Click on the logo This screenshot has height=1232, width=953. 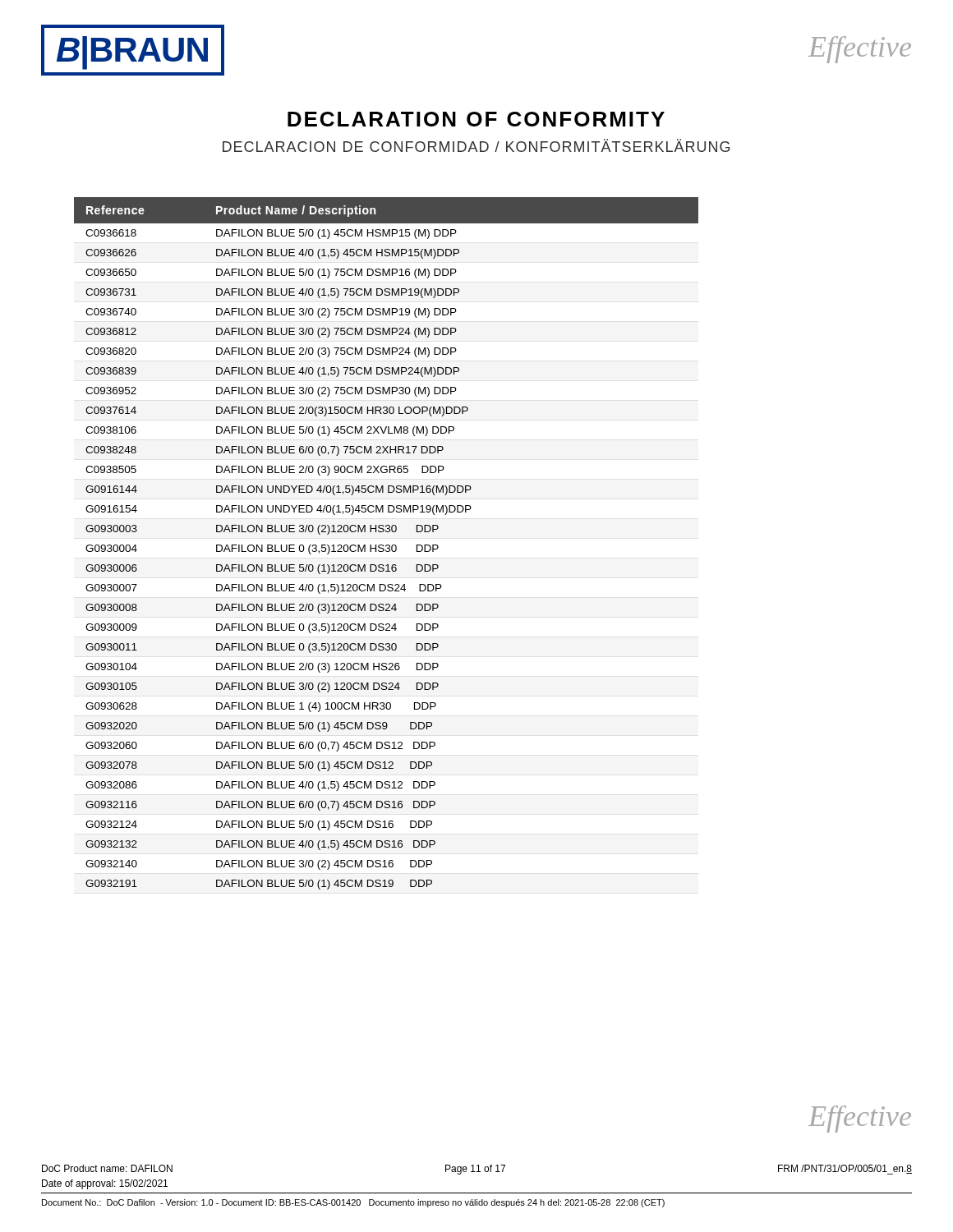pos(133,50)
